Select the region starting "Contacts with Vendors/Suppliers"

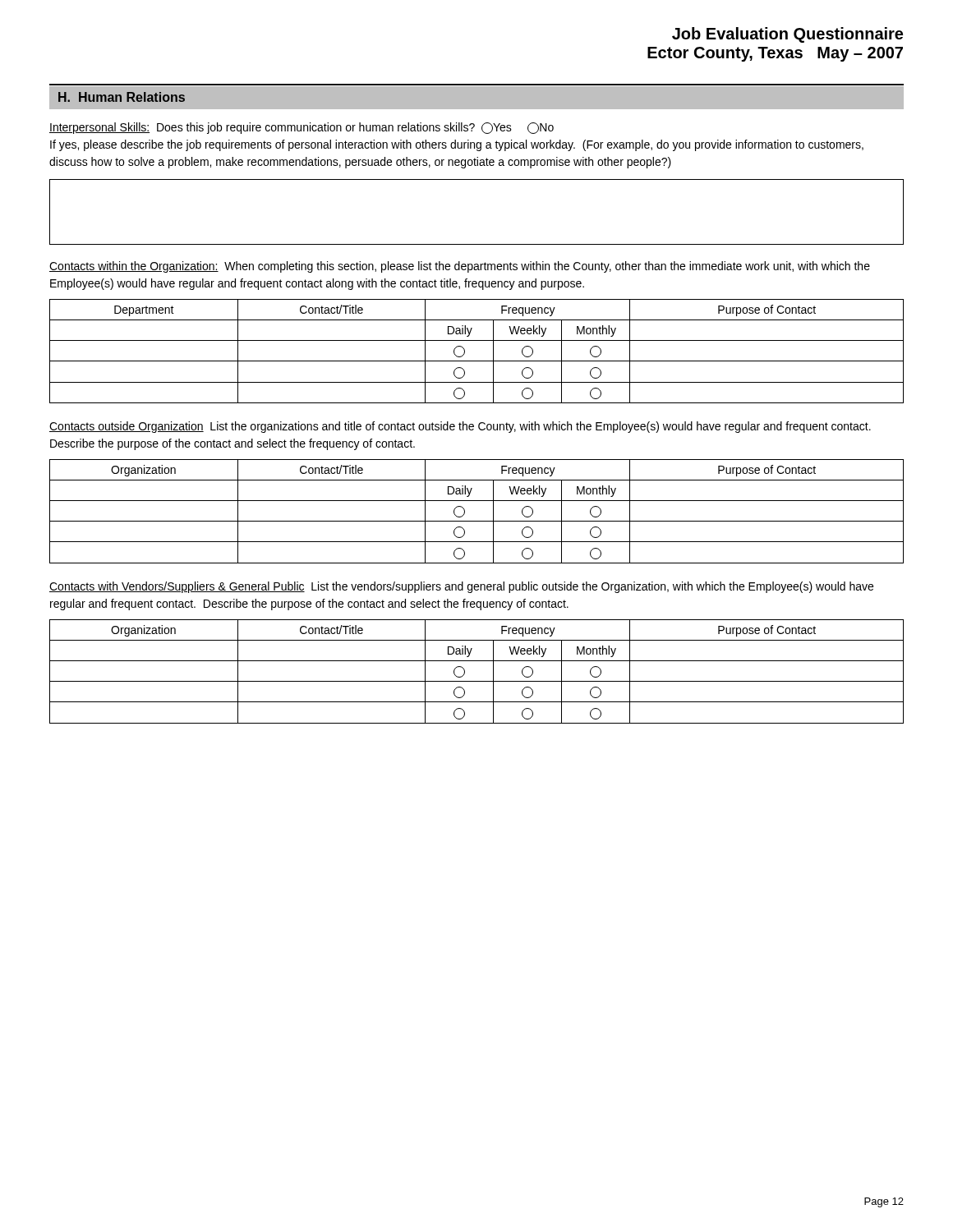(462, 595)
